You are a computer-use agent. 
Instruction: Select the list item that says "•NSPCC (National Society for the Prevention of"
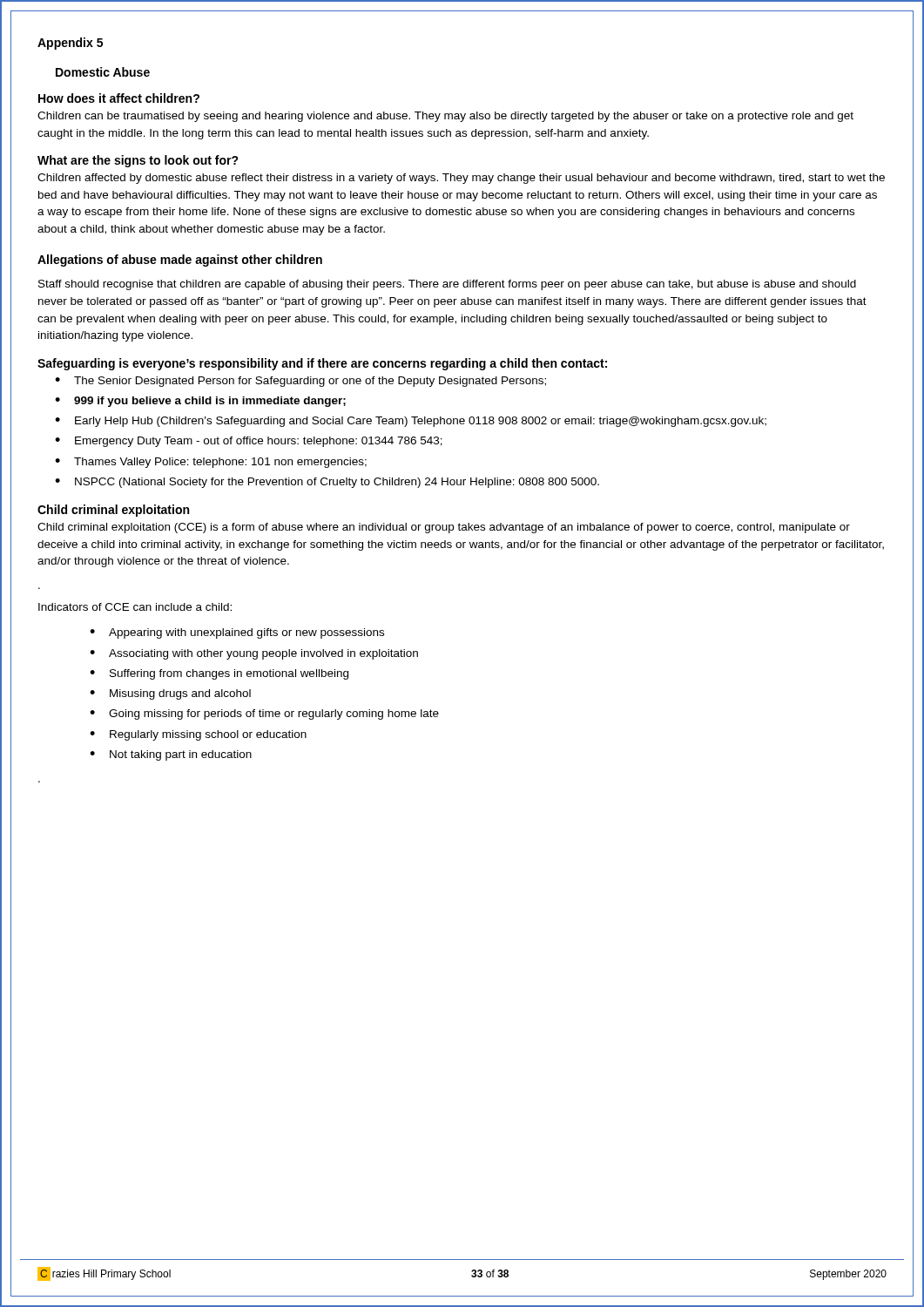328,482
